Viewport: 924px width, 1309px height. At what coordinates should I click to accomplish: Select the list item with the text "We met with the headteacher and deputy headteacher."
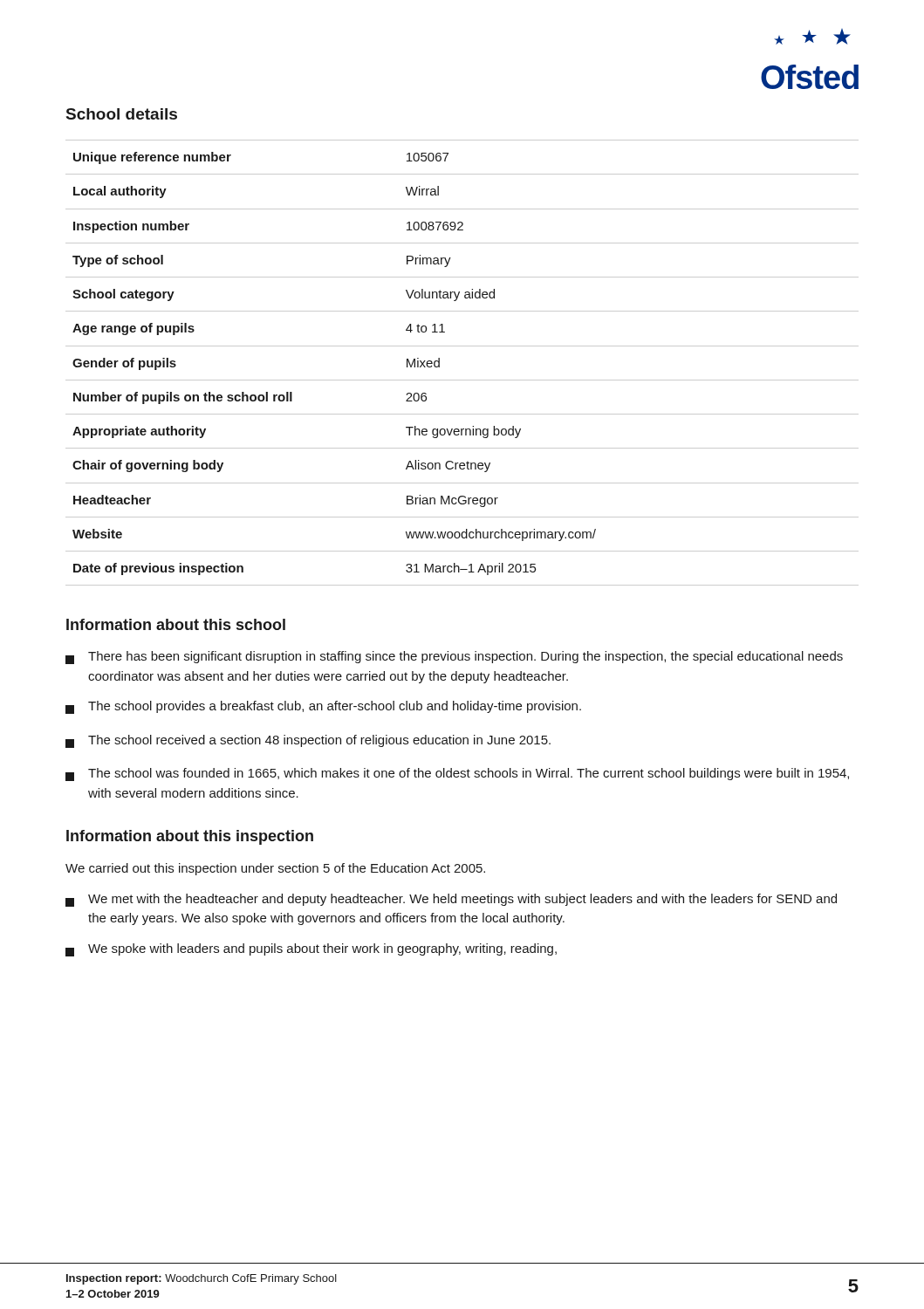[462, 908]
